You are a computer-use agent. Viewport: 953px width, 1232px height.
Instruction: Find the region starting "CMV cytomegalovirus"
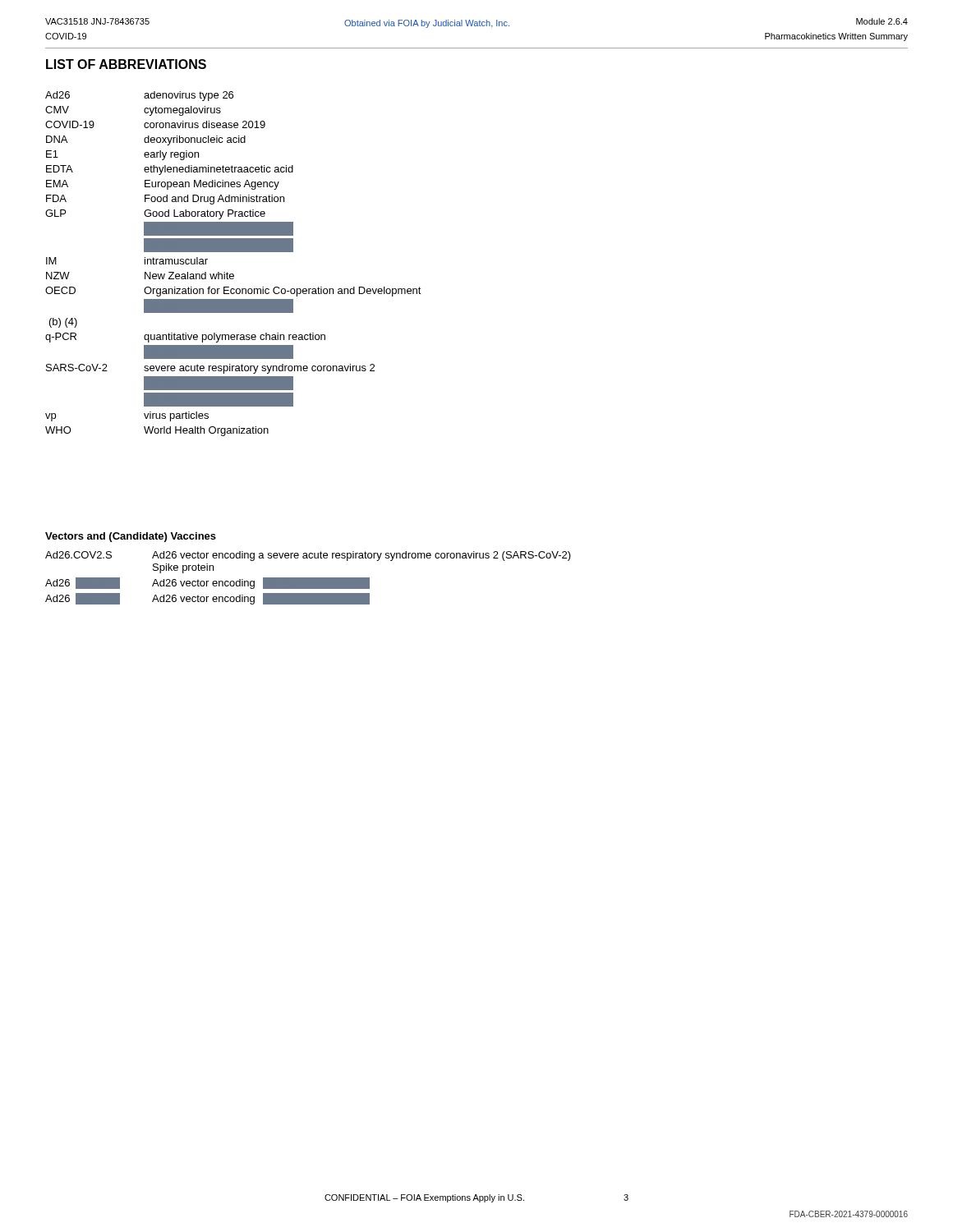coord(133,110)
